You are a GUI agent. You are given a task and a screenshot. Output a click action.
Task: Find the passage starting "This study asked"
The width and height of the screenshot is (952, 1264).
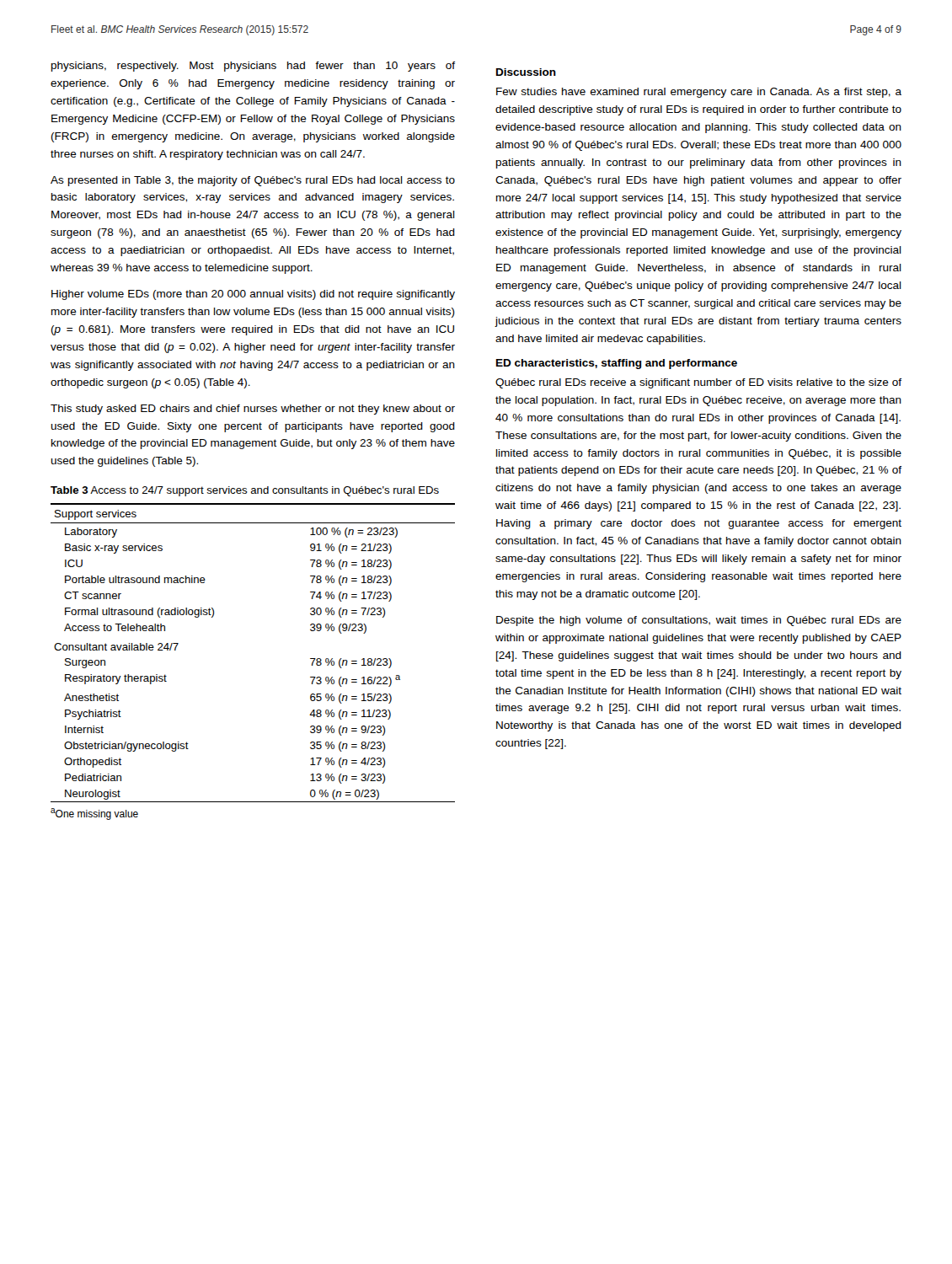click(253, 434)
